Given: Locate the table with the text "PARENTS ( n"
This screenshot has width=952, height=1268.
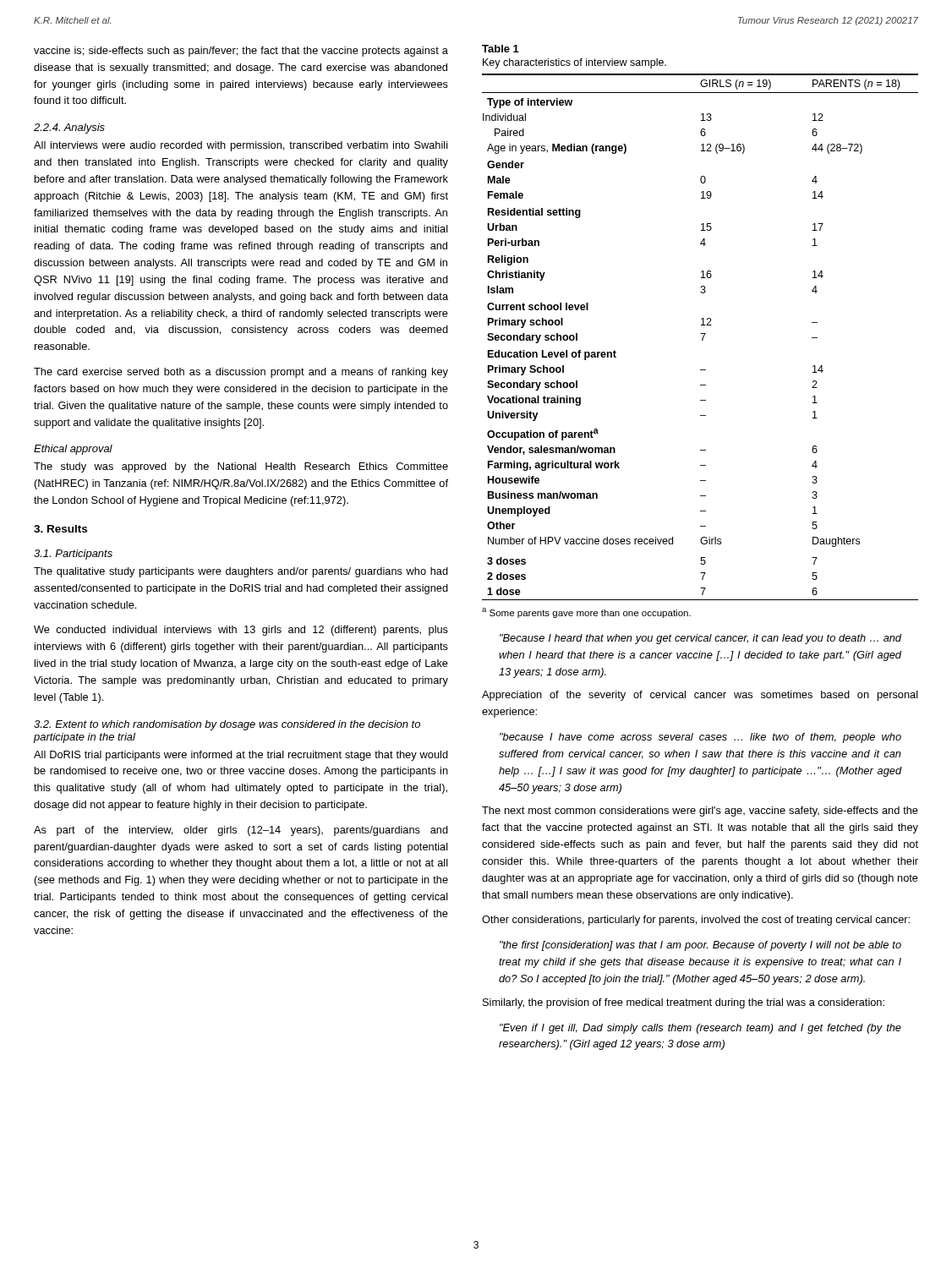Looking at the screenshot, I should [x=700, y=337].
